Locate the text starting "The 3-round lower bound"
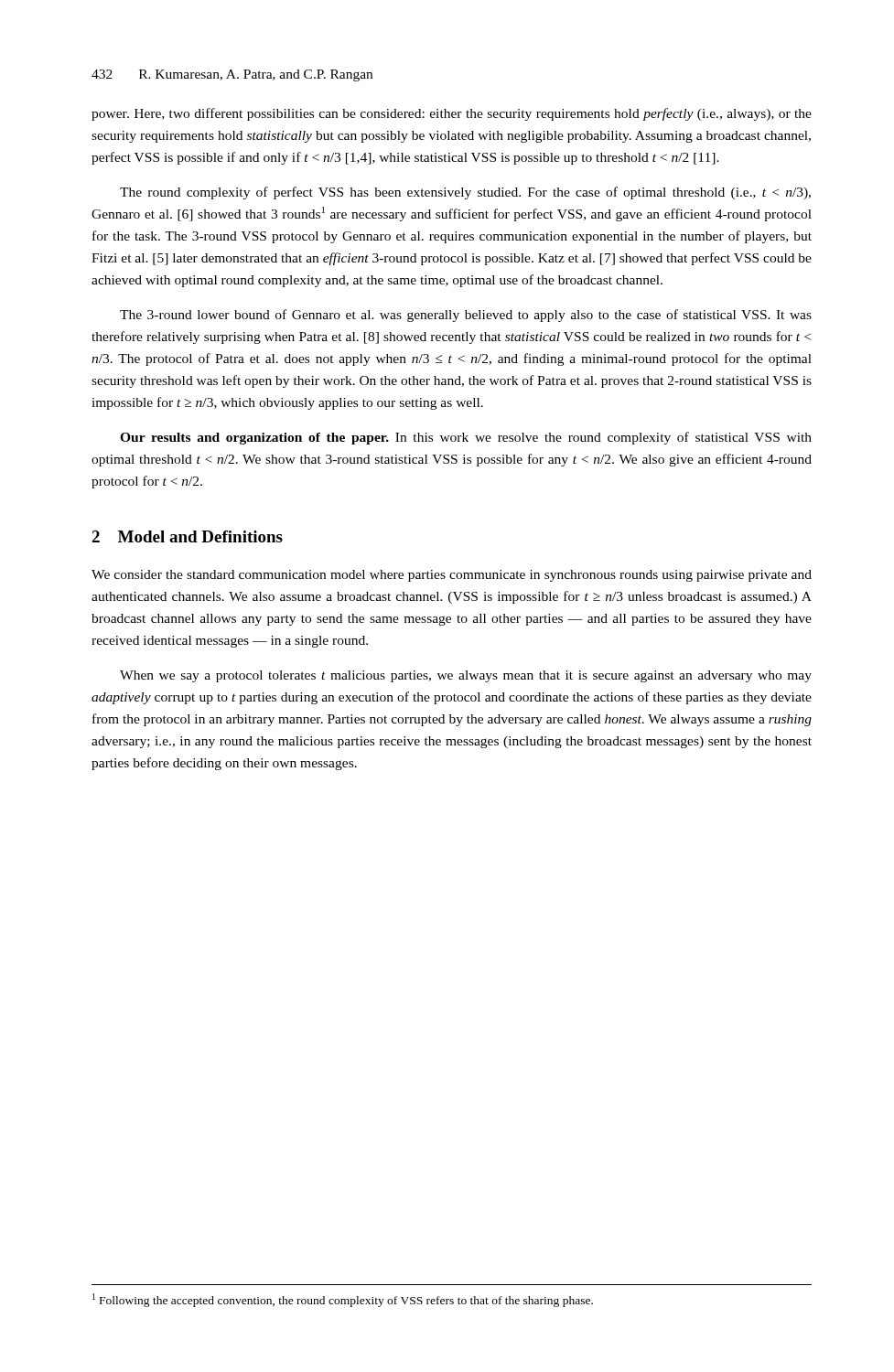The width and height of the screenshot is (894, 1372). 452,359
